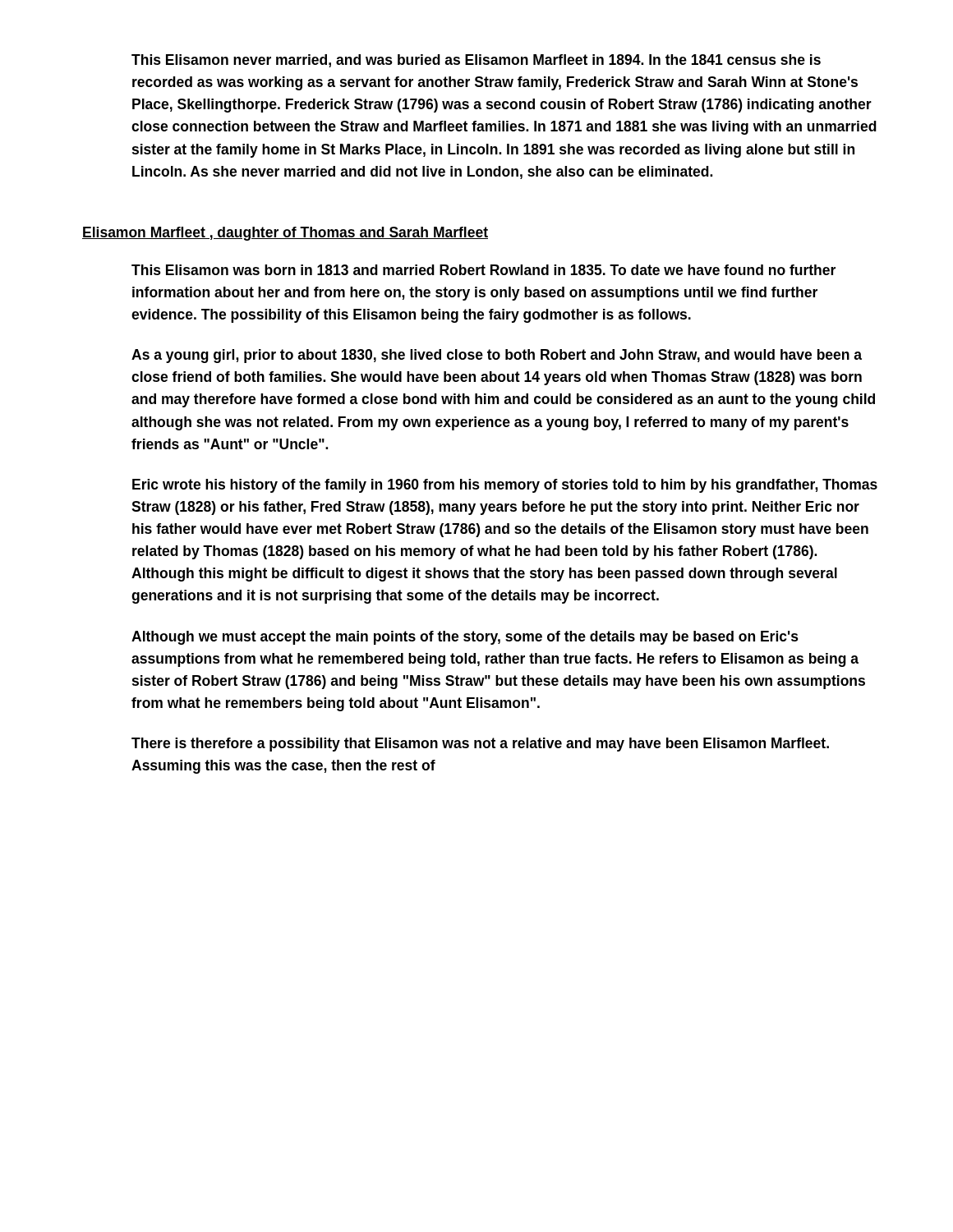Where is the passage that starts "There is therefore"?
The height and width of the screenshot is (1232, 953).
coord(481,754)
